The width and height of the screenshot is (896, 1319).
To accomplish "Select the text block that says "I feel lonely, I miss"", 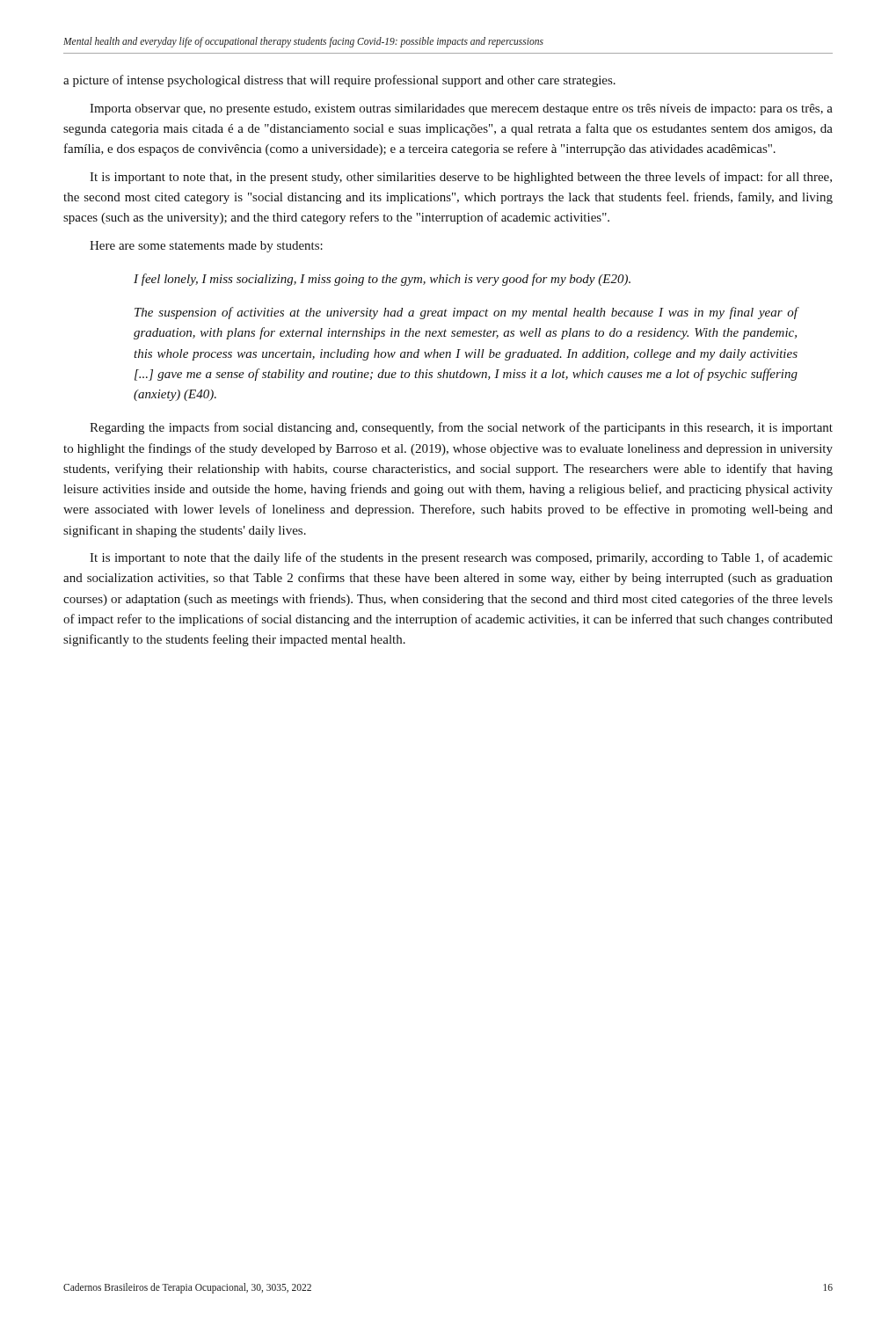I will pyautogui.click(x=383, y=279).
